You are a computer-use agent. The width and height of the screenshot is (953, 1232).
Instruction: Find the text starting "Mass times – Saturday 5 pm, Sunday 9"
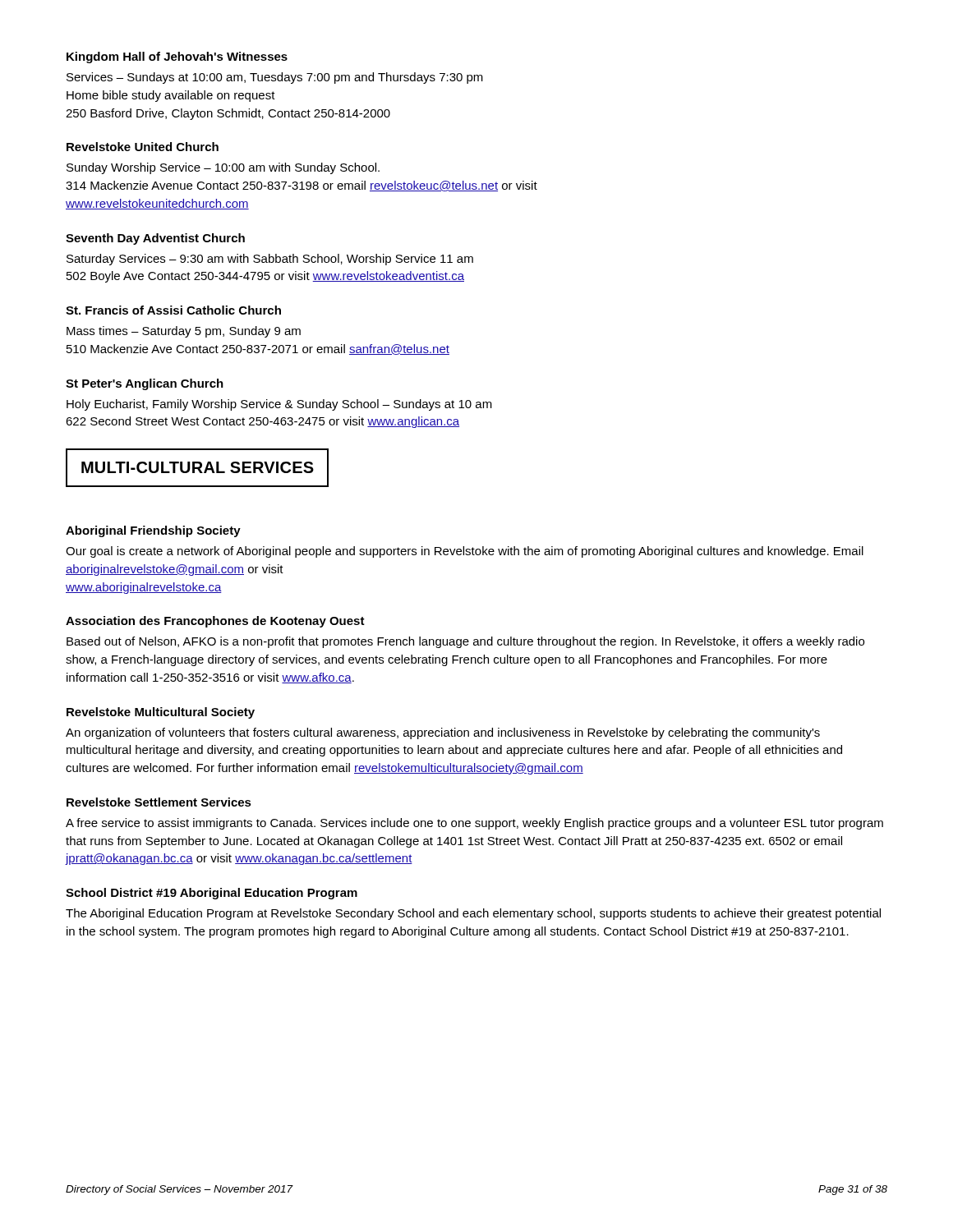click(x=184, y=332)
